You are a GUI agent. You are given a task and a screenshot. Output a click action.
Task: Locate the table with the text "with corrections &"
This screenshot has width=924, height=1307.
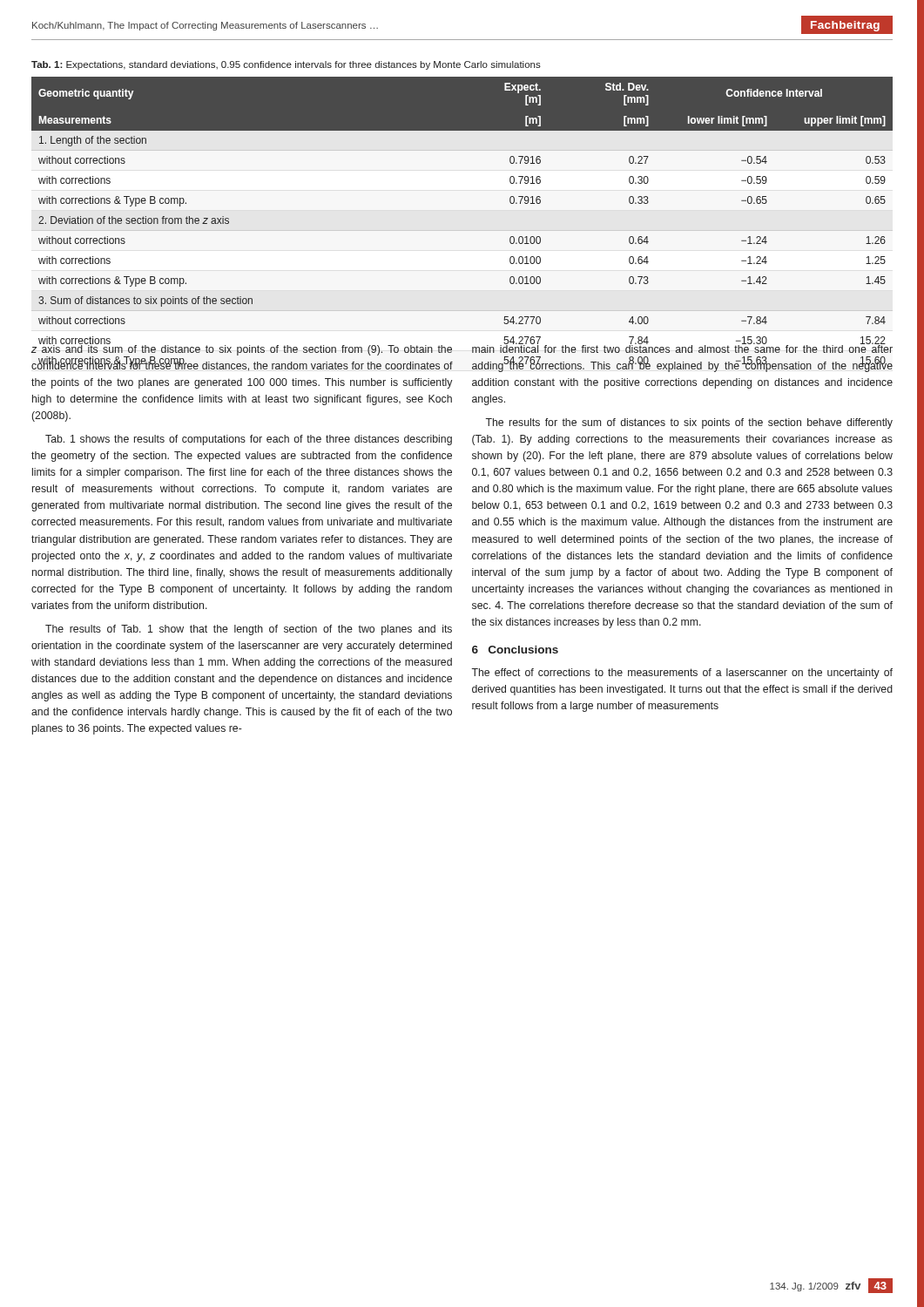(x=462, y=224)
